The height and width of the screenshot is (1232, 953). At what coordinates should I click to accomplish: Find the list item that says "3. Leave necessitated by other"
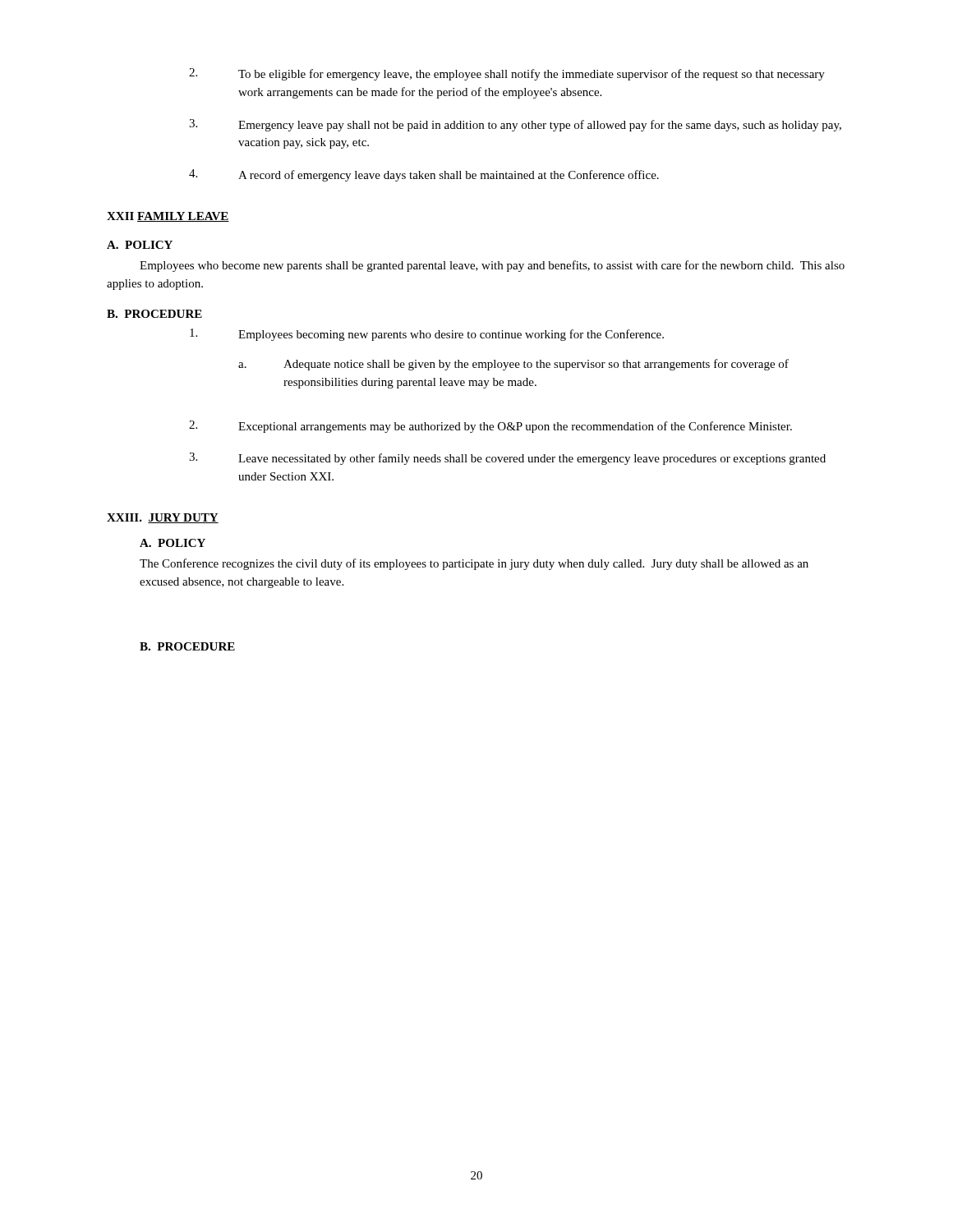(x=518, y=468)
